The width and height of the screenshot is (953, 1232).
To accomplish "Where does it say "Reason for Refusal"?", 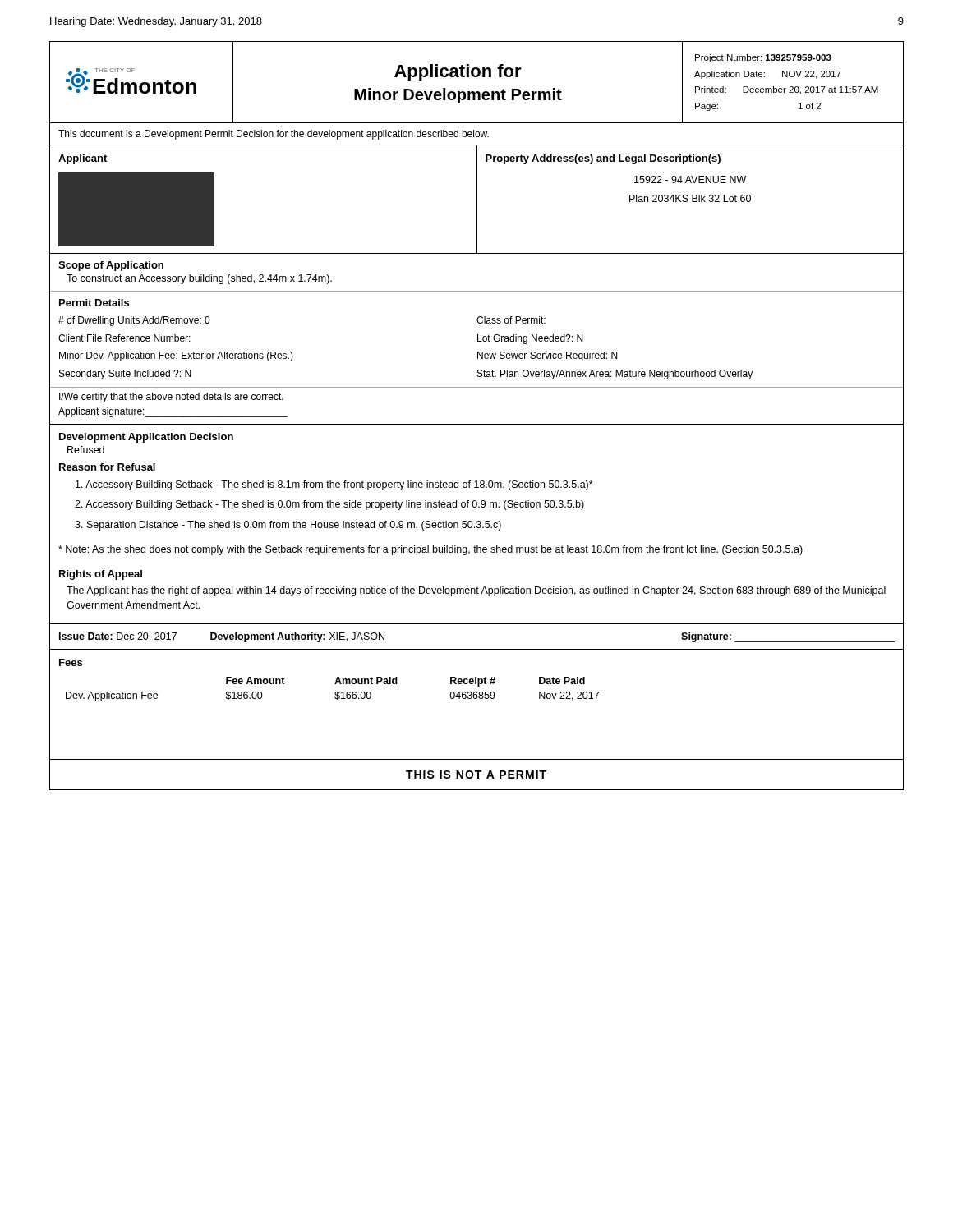I will 107,467.
